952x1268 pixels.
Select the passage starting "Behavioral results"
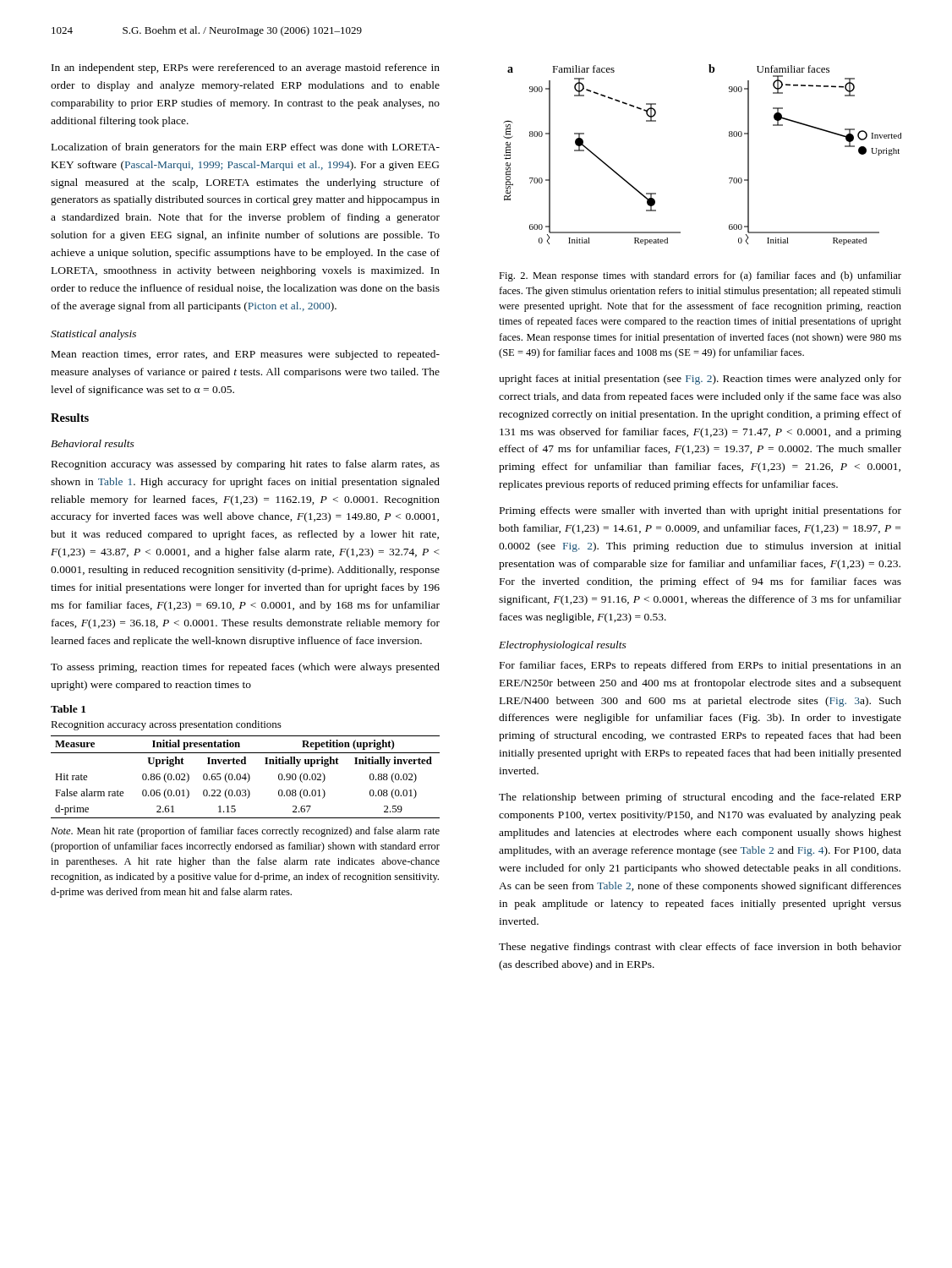[93, 443]
